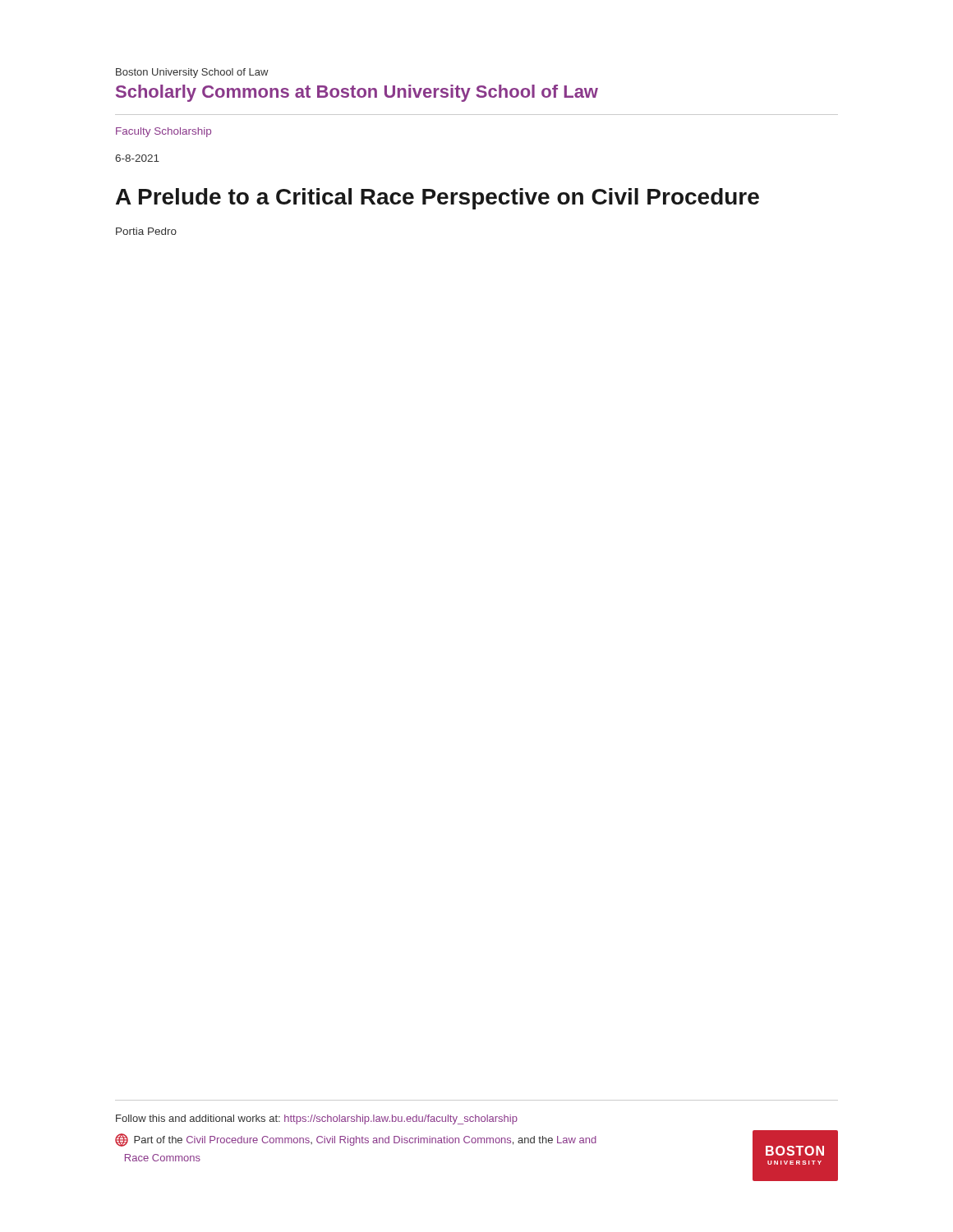Image resolution: width=953 pixels, height=1232 pixels.
Task: Find the element starting "Boston University School of Law"
Action: pyautogui.click(x=192, y=72)
